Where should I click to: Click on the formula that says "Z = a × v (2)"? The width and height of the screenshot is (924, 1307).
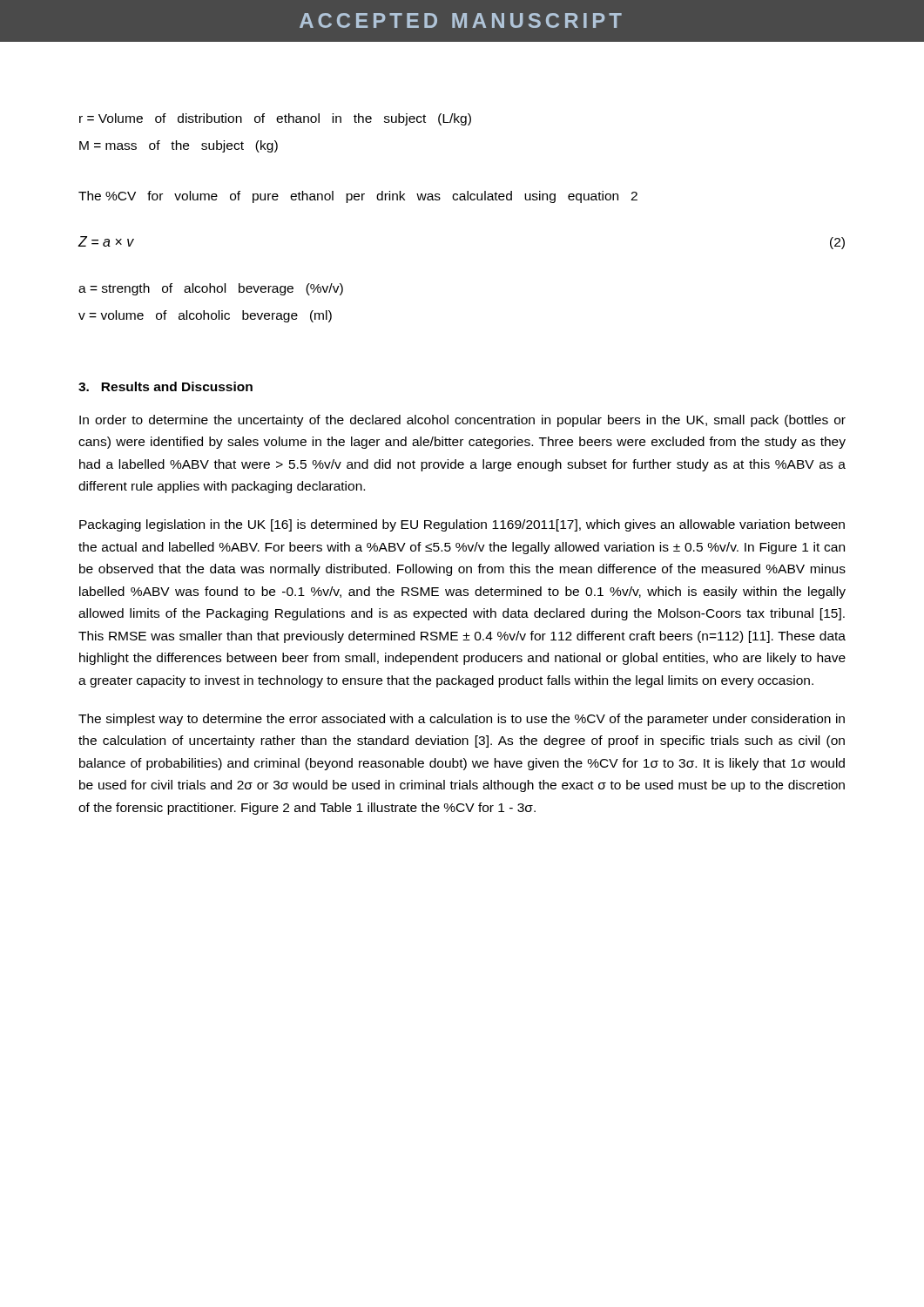pyautogui.click(x=107, y=242)
